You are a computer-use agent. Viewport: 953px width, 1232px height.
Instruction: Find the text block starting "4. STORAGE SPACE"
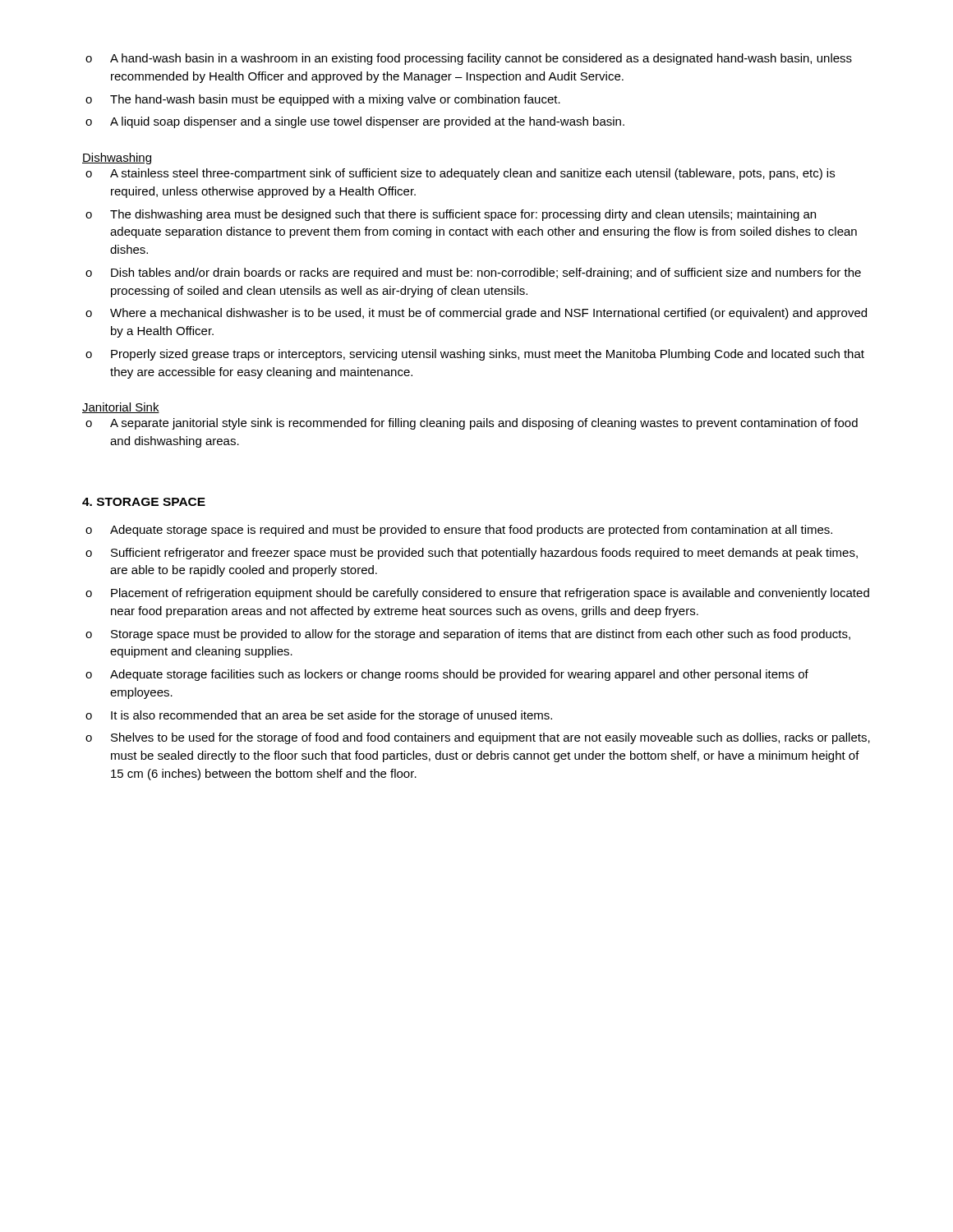tap(144, 501)
